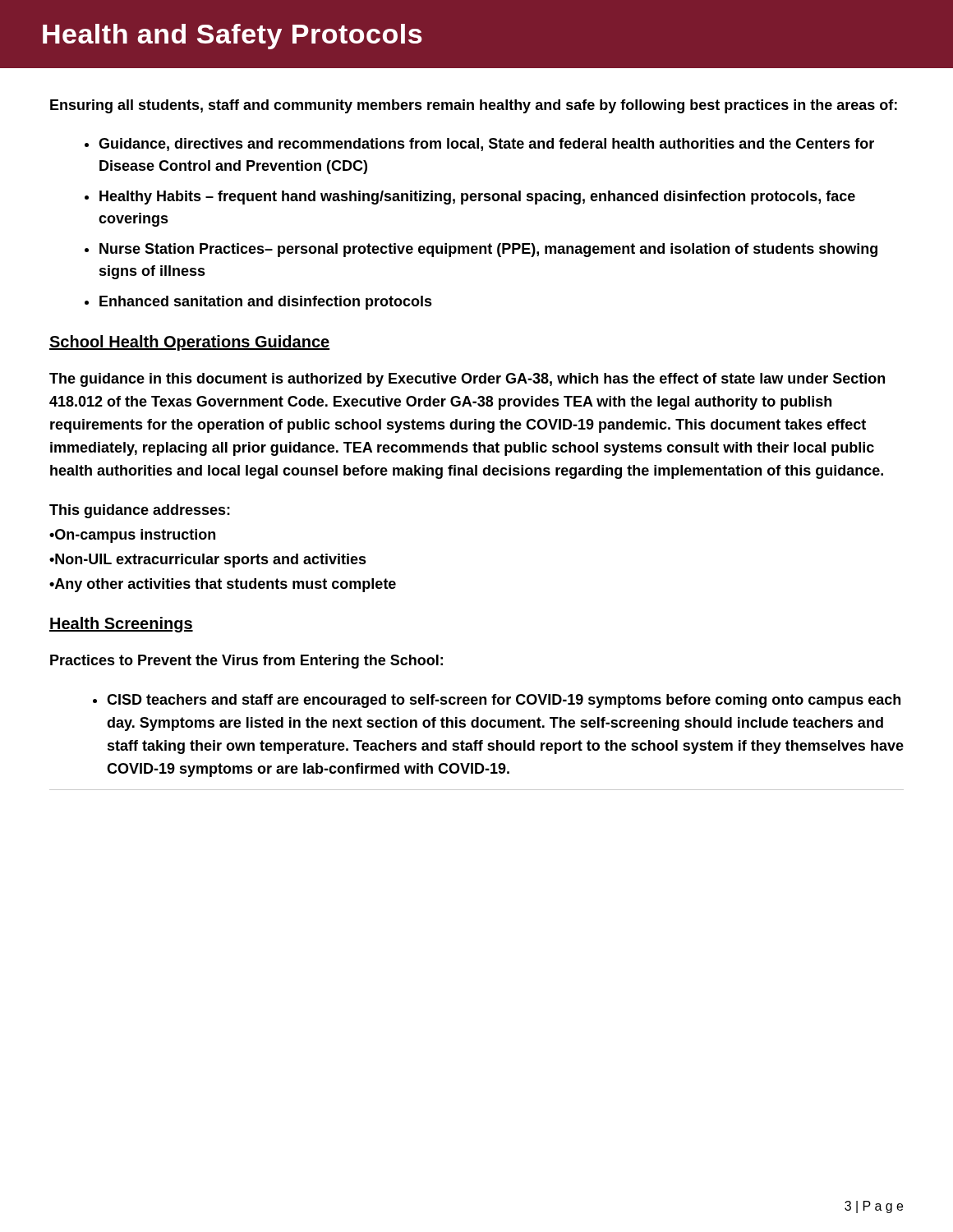
Task: Select the list item with the text "Enhanced sanitation and"
Action: click(265, 301)
